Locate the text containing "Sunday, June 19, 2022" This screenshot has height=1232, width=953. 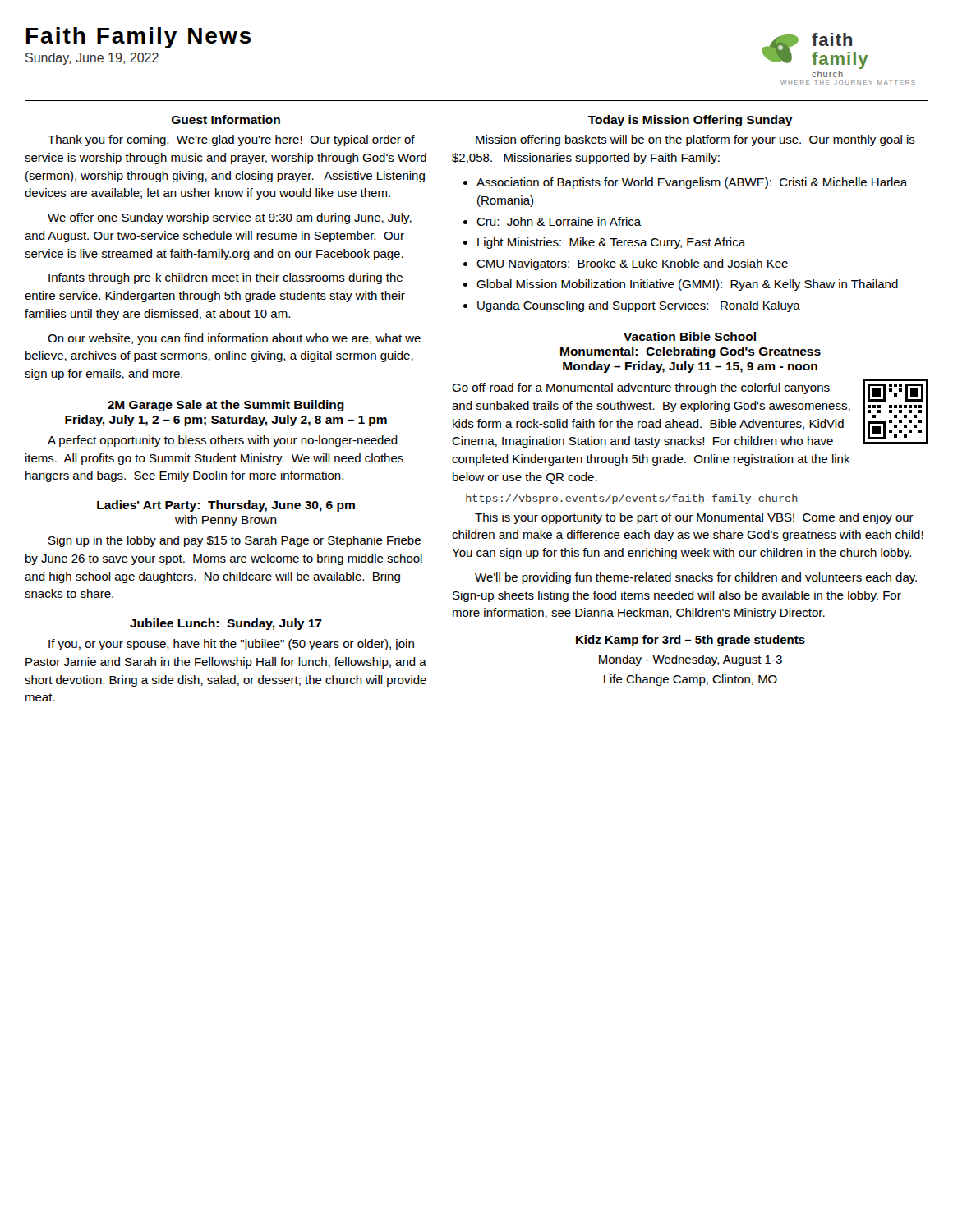[x=92, y=58]
